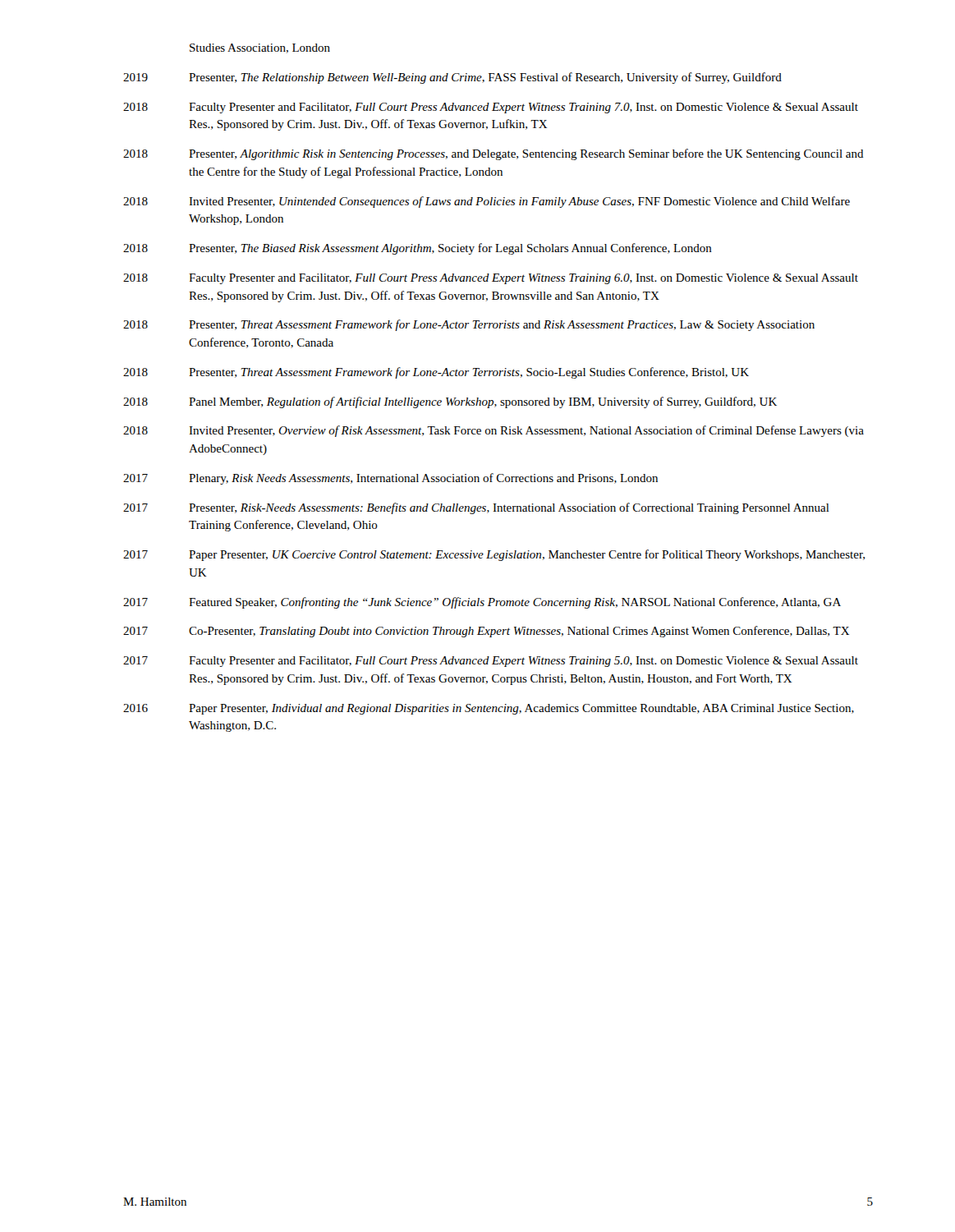Image resolution: width=955 pixels, height=1232 pixels.
Task: Find the block on this page that starts "2018 Panel Member, Regulation"
Action: click(x=498, y=402)
